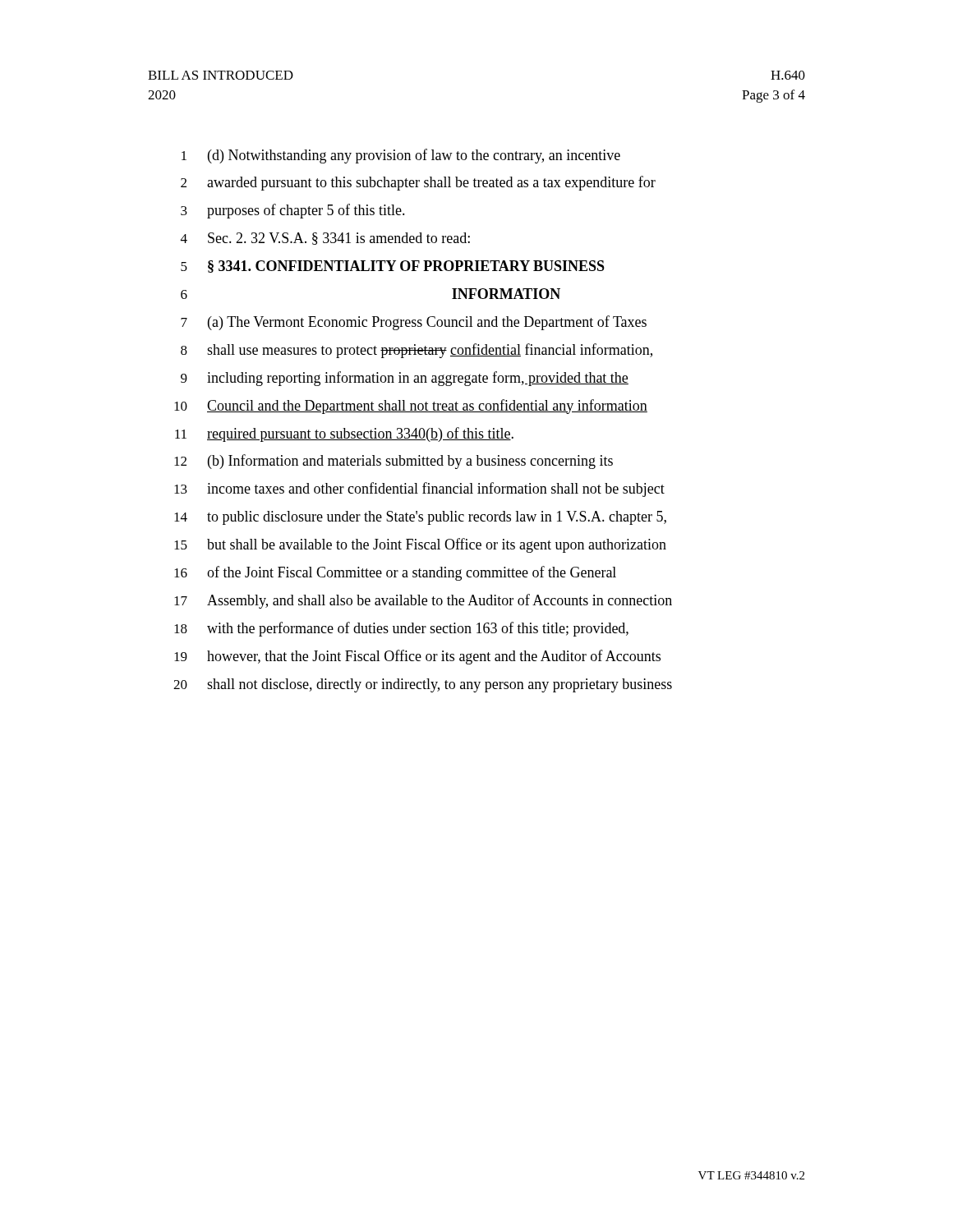The image size is (953, 1232).
Task: Select the block starting "15 but shall be"
Action: (x=476, y=545)
